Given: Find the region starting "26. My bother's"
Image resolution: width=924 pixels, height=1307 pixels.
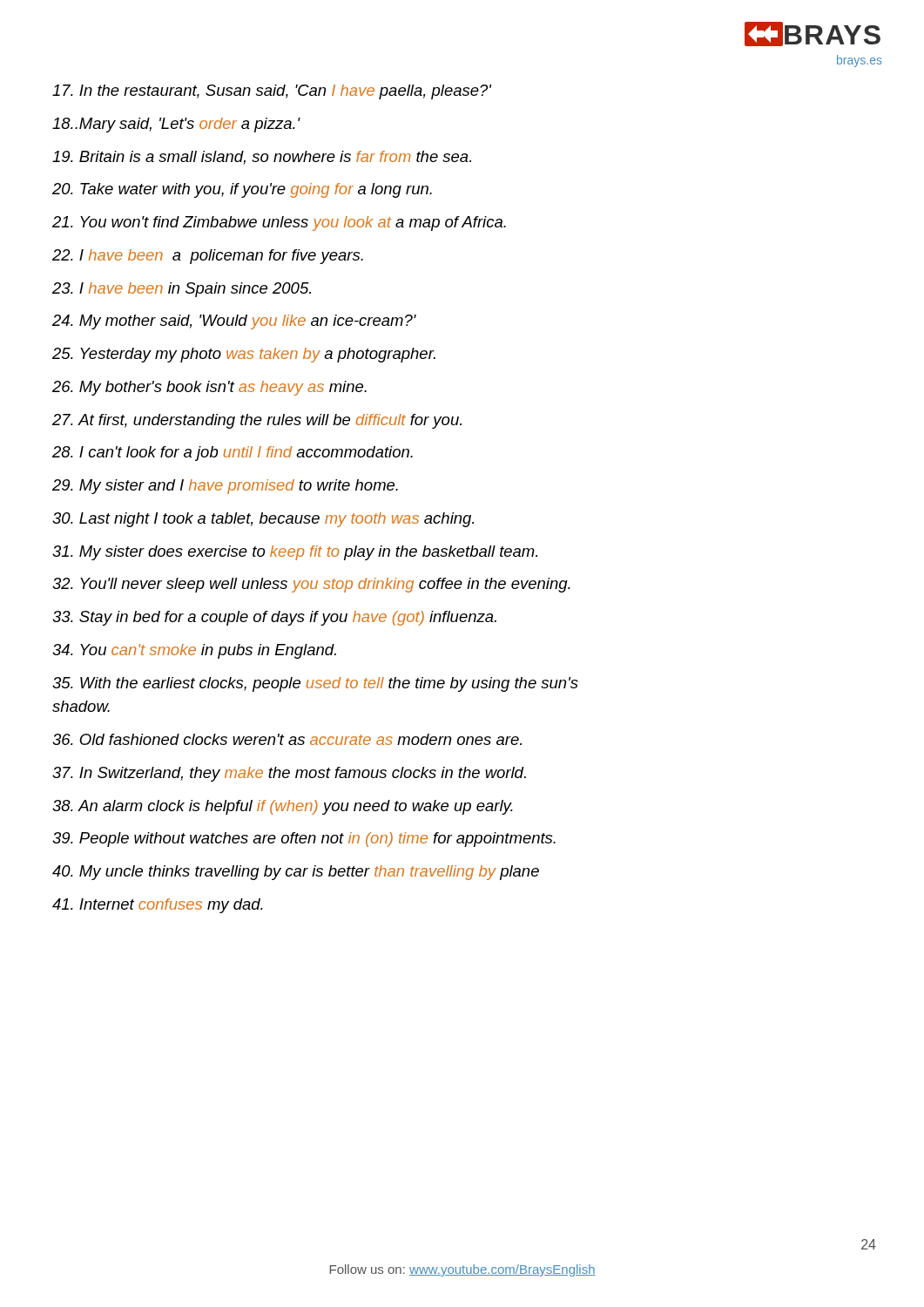Looking at the screenshot, I should click(210, 386).
